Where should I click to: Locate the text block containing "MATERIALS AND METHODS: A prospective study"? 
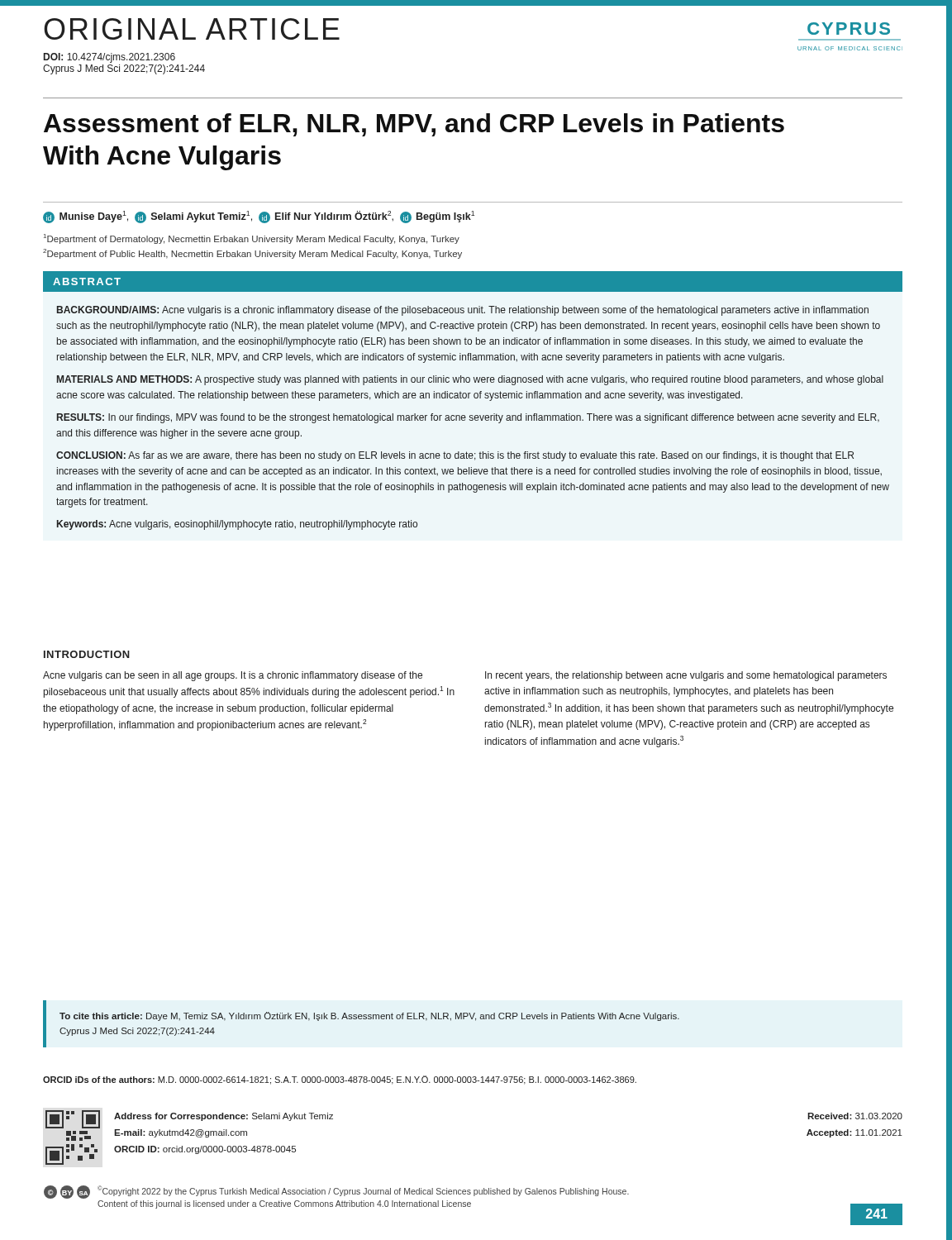(470, 387)
